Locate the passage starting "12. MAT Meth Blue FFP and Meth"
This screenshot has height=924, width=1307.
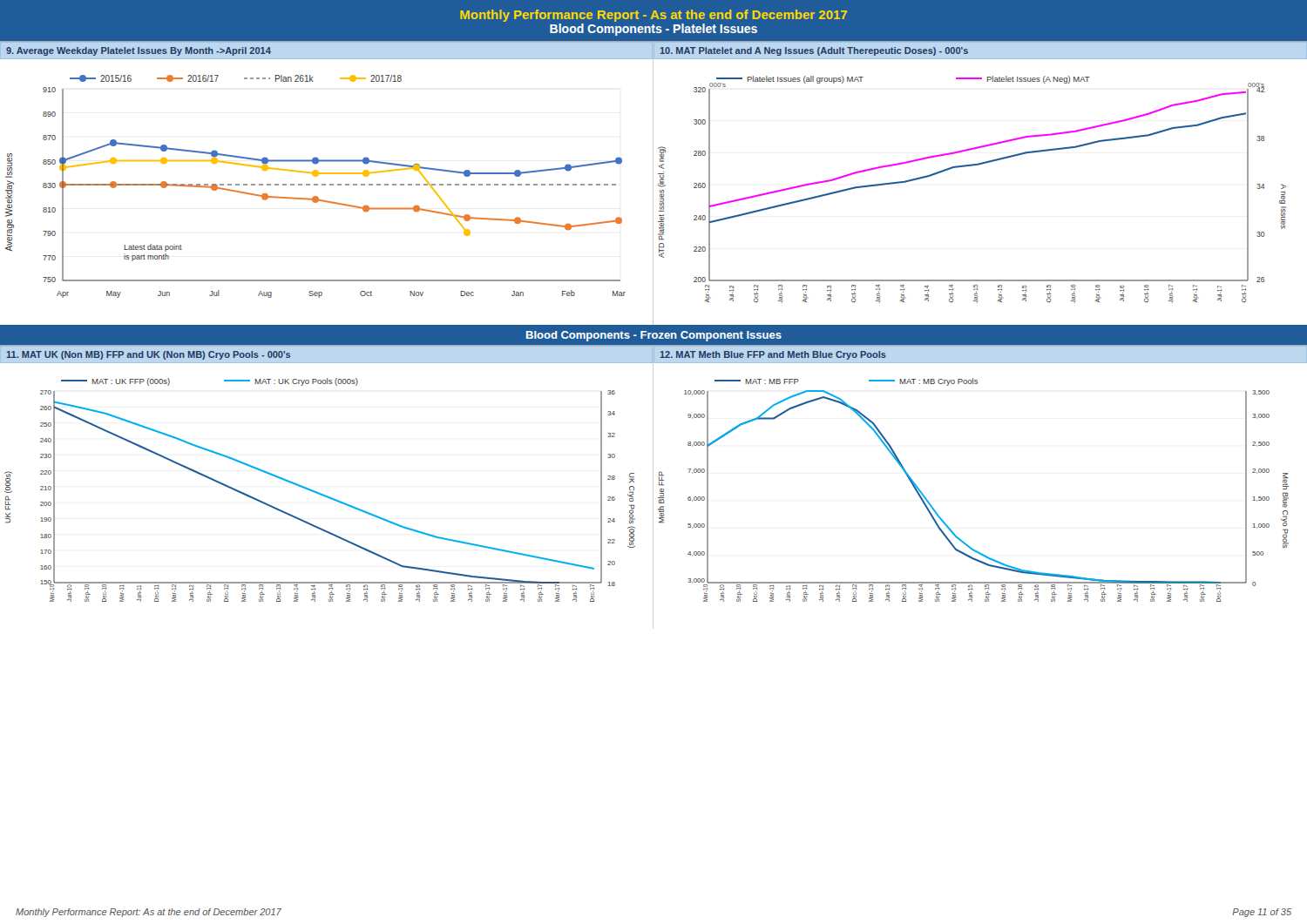click(773, 354)
